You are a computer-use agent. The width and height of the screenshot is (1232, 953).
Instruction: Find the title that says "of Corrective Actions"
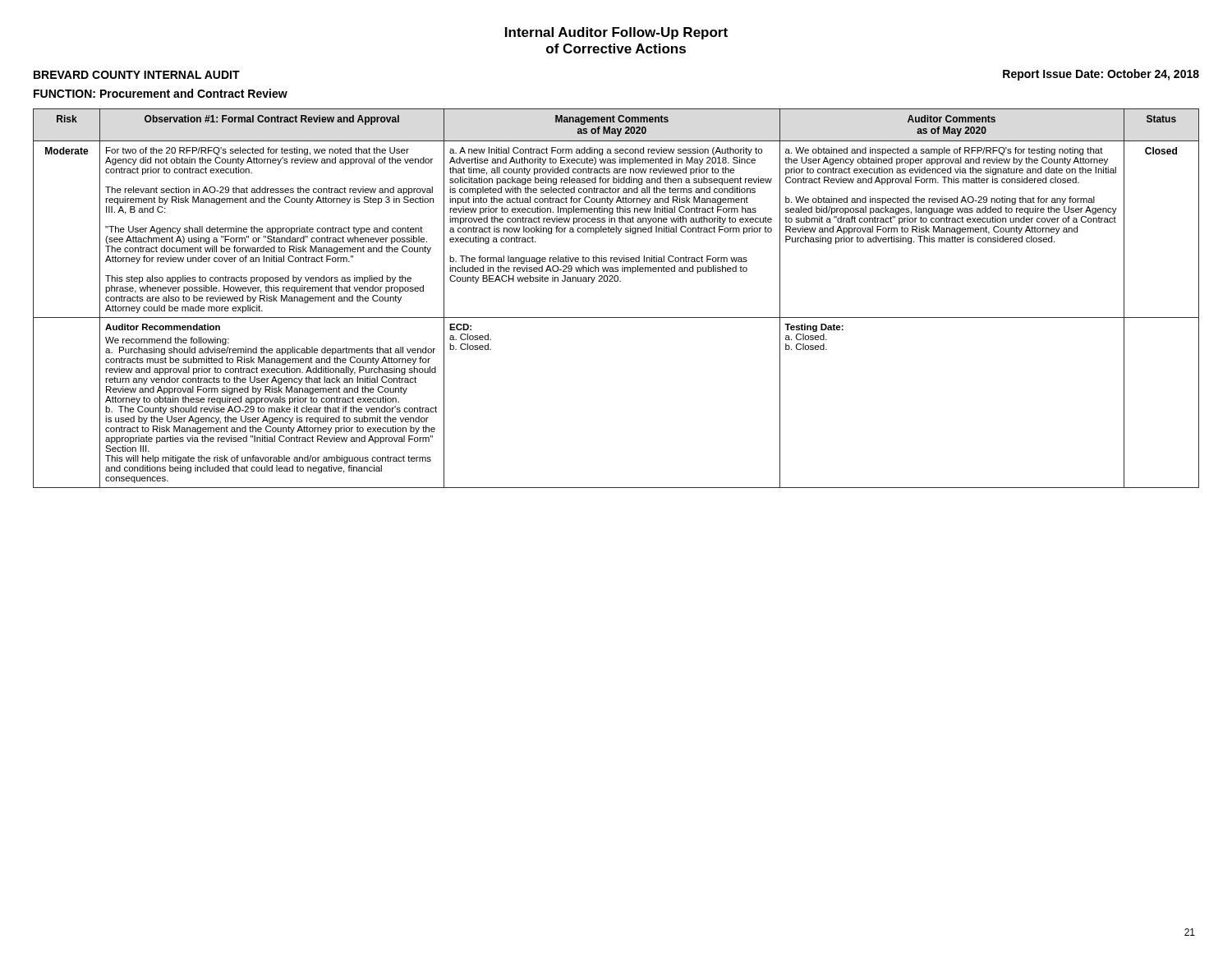[x=616, y=49]
